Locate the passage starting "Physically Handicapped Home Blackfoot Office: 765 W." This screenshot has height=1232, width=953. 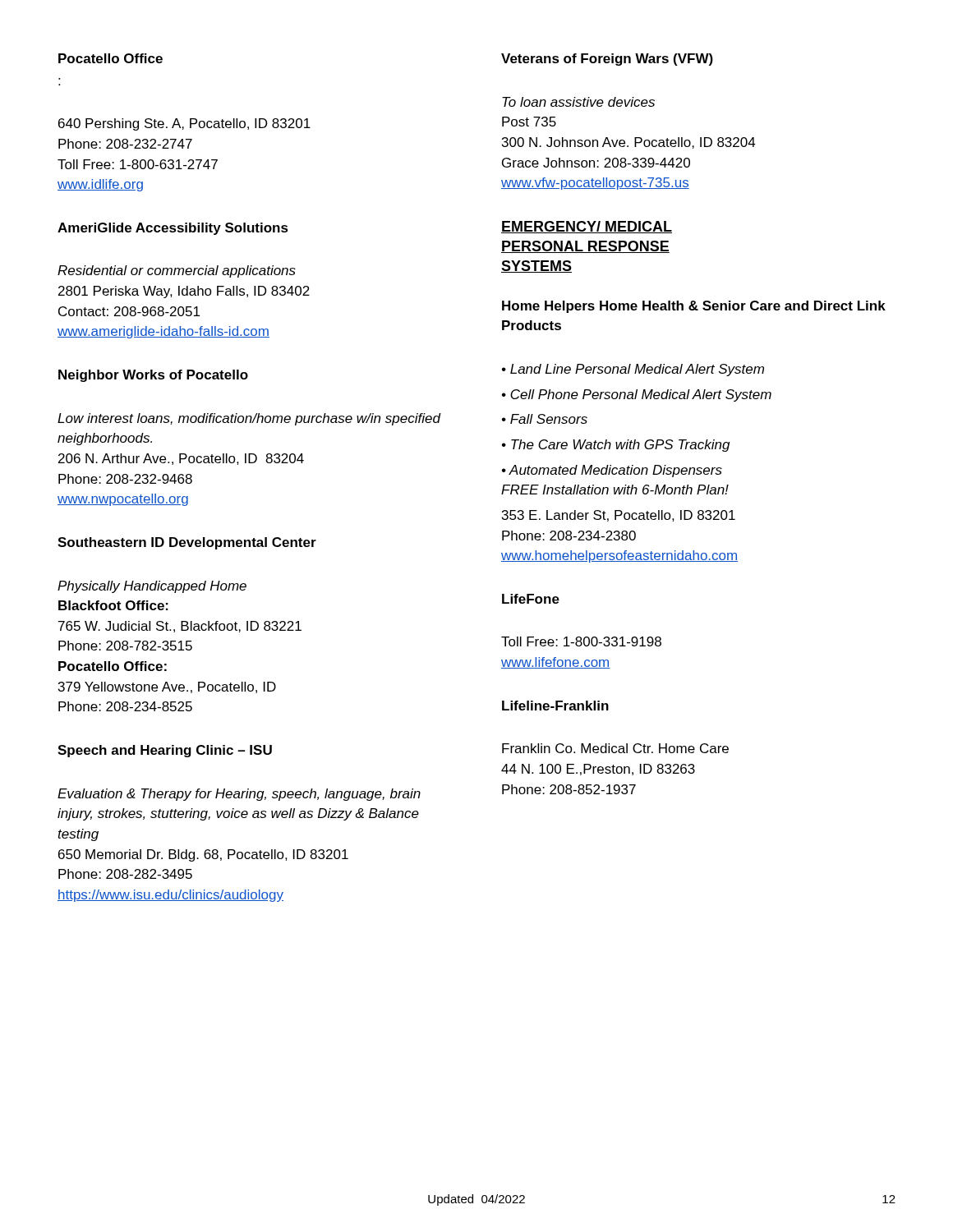coord(180,646)
